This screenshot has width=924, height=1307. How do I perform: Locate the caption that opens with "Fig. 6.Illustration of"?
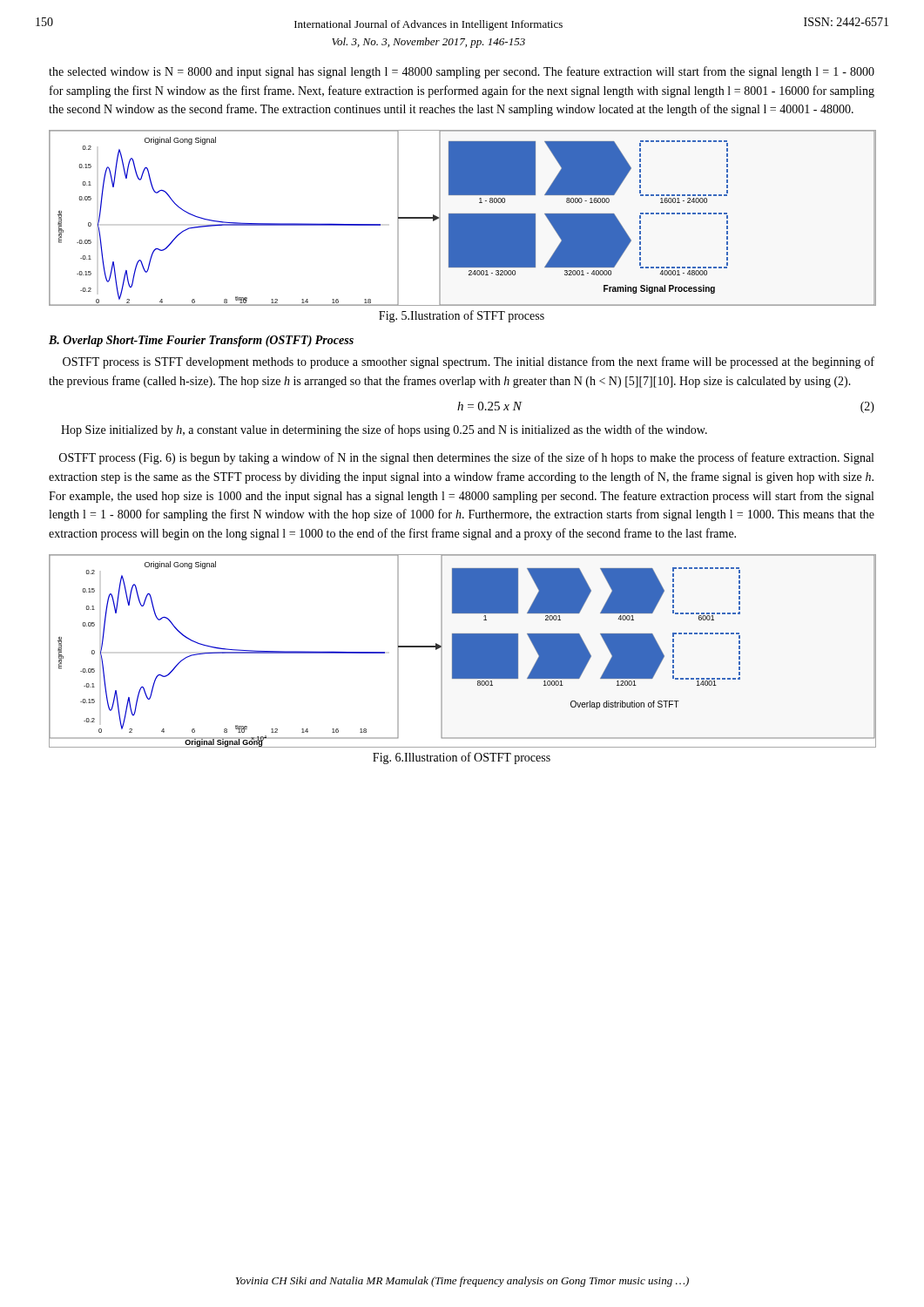click(462, 757)
